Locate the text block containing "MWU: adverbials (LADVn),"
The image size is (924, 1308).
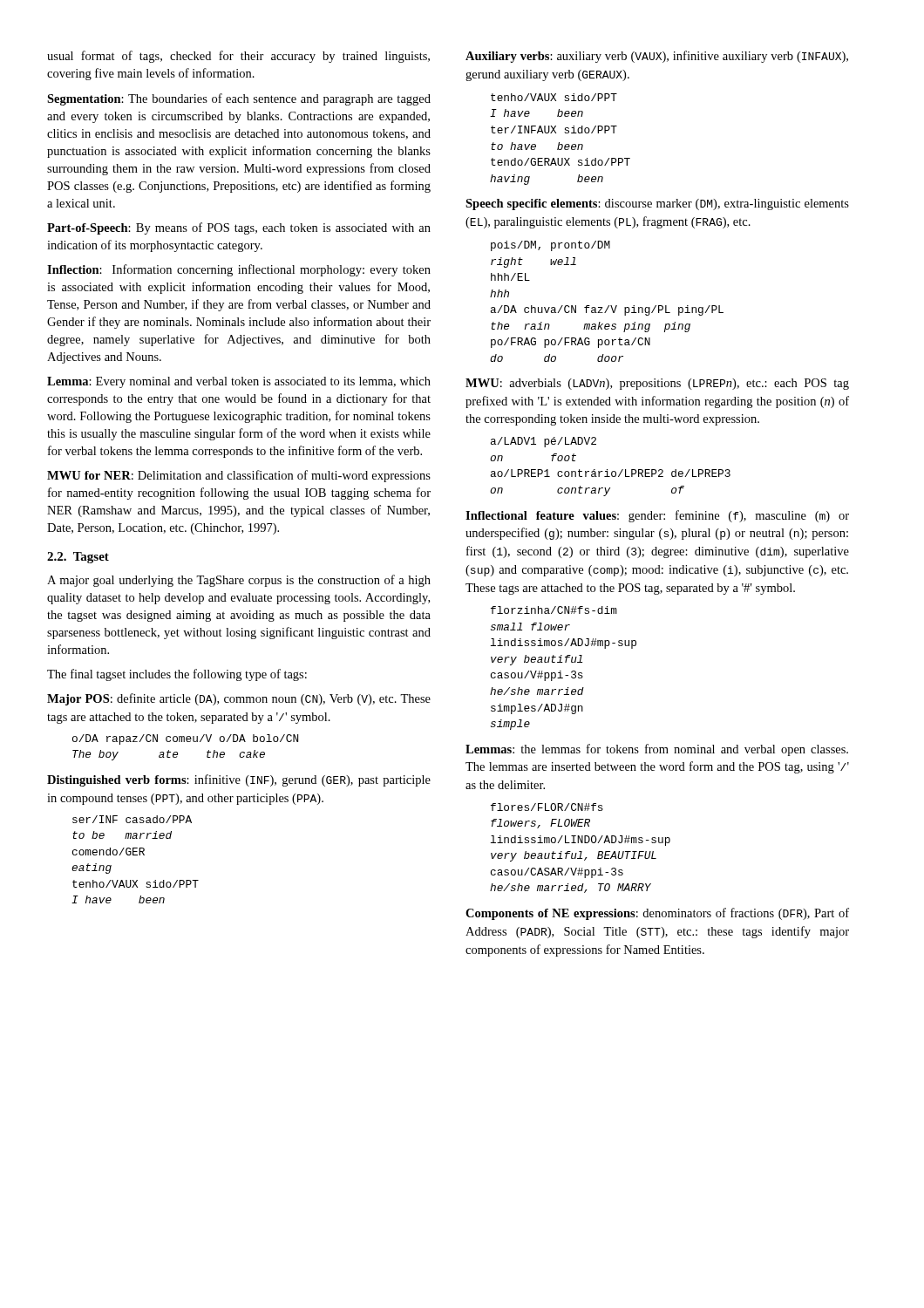657,401
